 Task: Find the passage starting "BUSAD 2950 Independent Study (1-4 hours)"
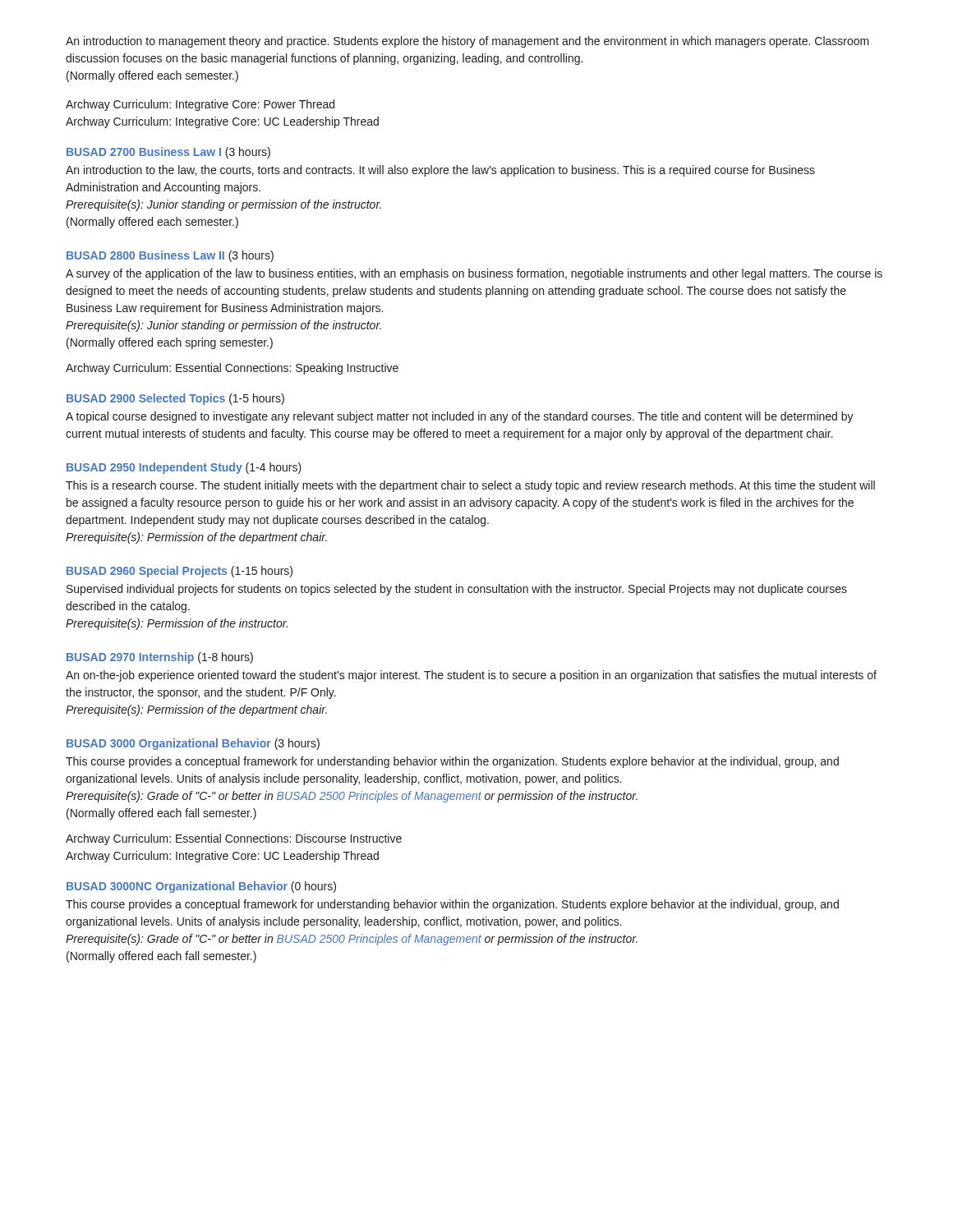click(x=184, y=467)
